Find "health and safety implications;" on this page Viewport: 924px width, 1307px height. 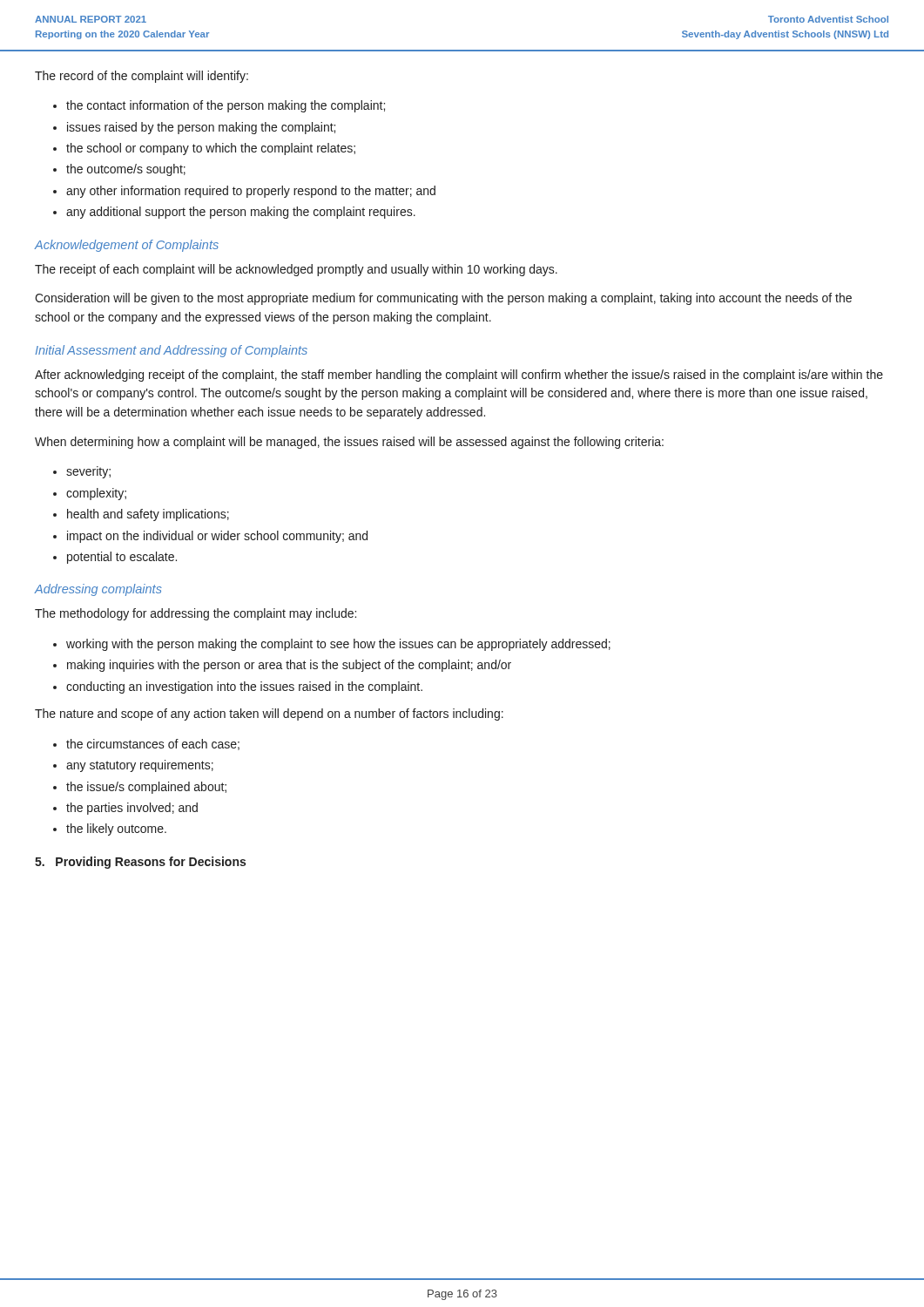pos(148,514)
